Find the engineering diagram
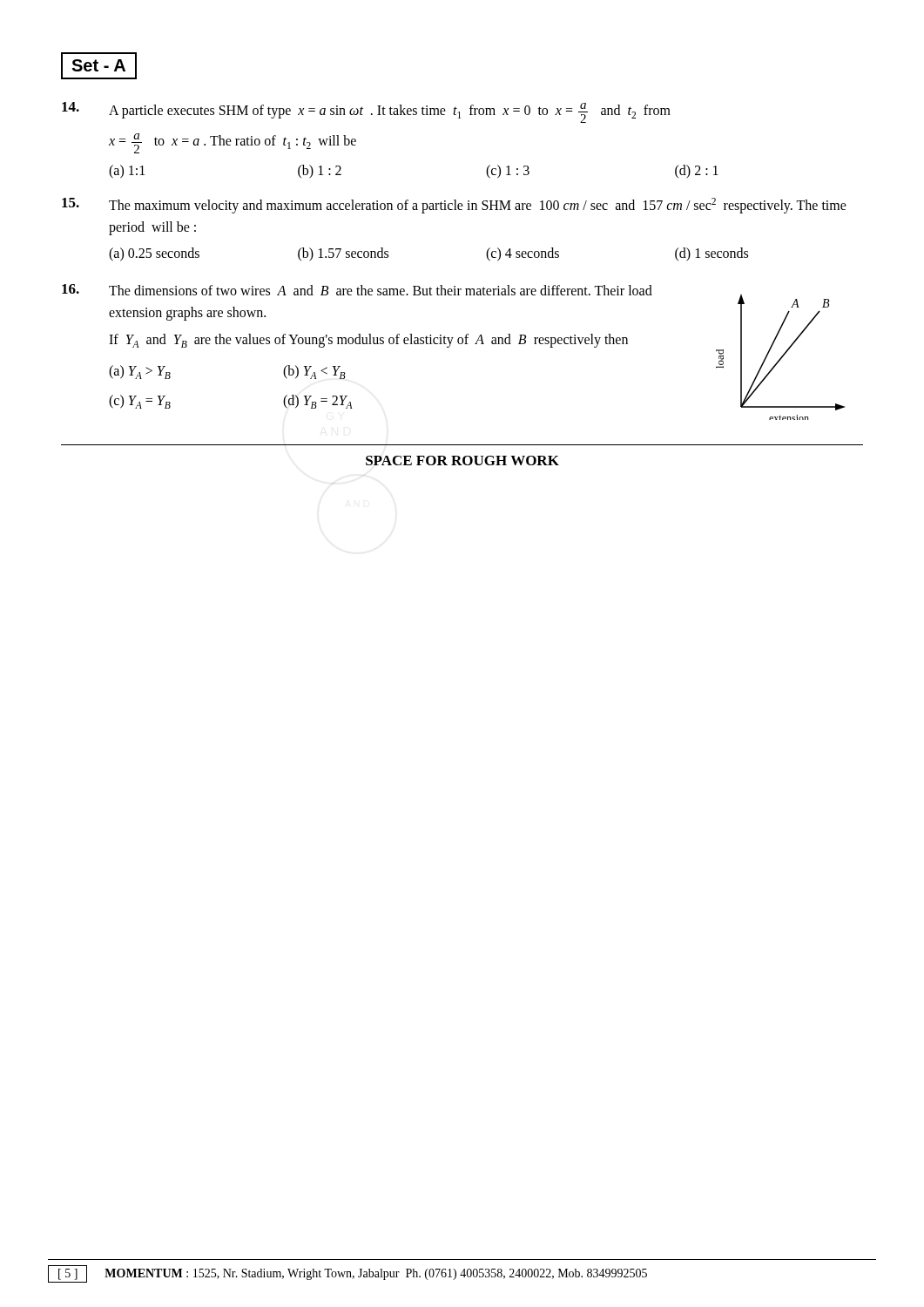This screenshot has width=924, height=1307. click(x=785, y=352)
